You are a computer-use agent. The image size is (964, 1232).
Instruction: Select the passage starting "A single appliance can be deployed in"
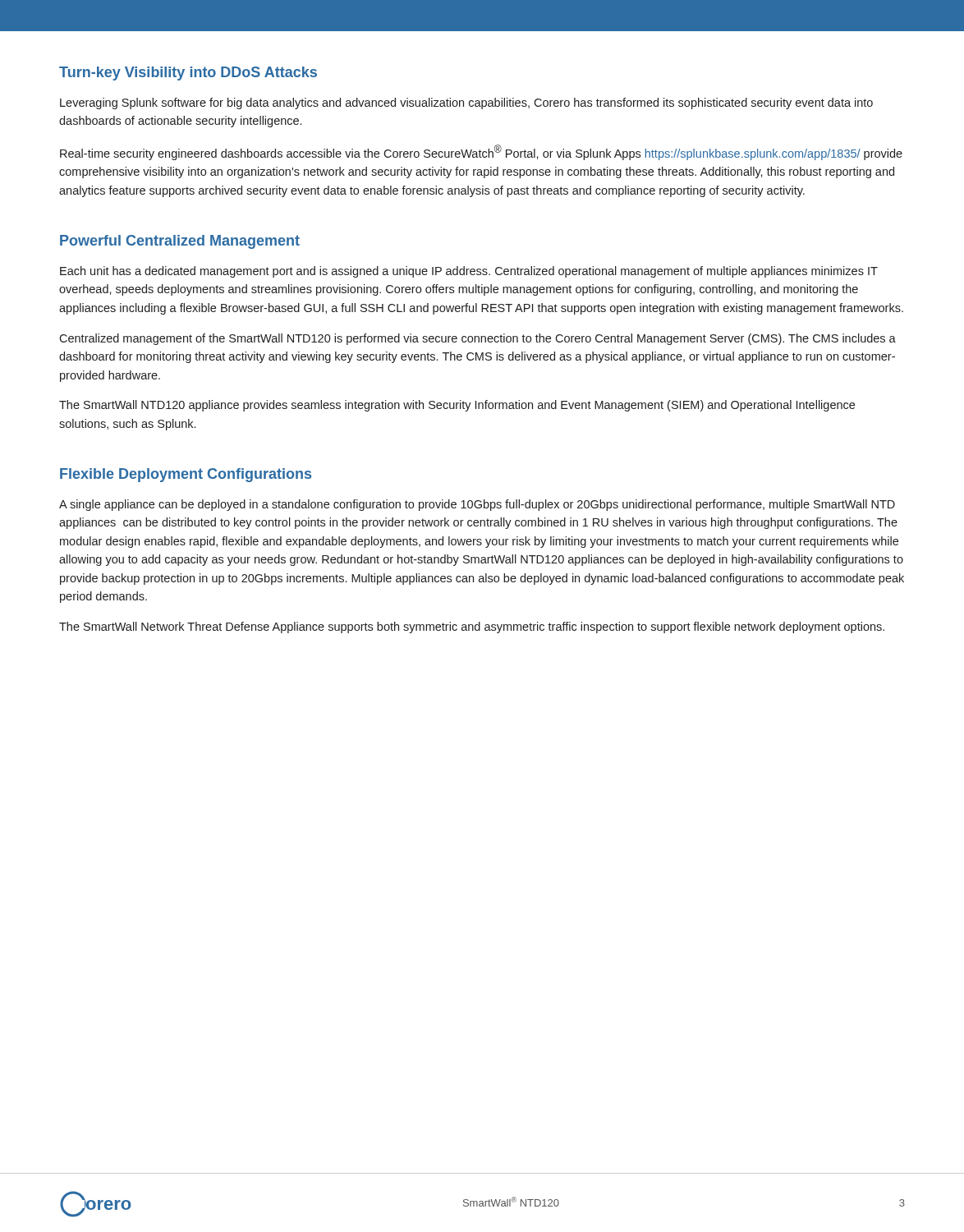click(482, 551)
